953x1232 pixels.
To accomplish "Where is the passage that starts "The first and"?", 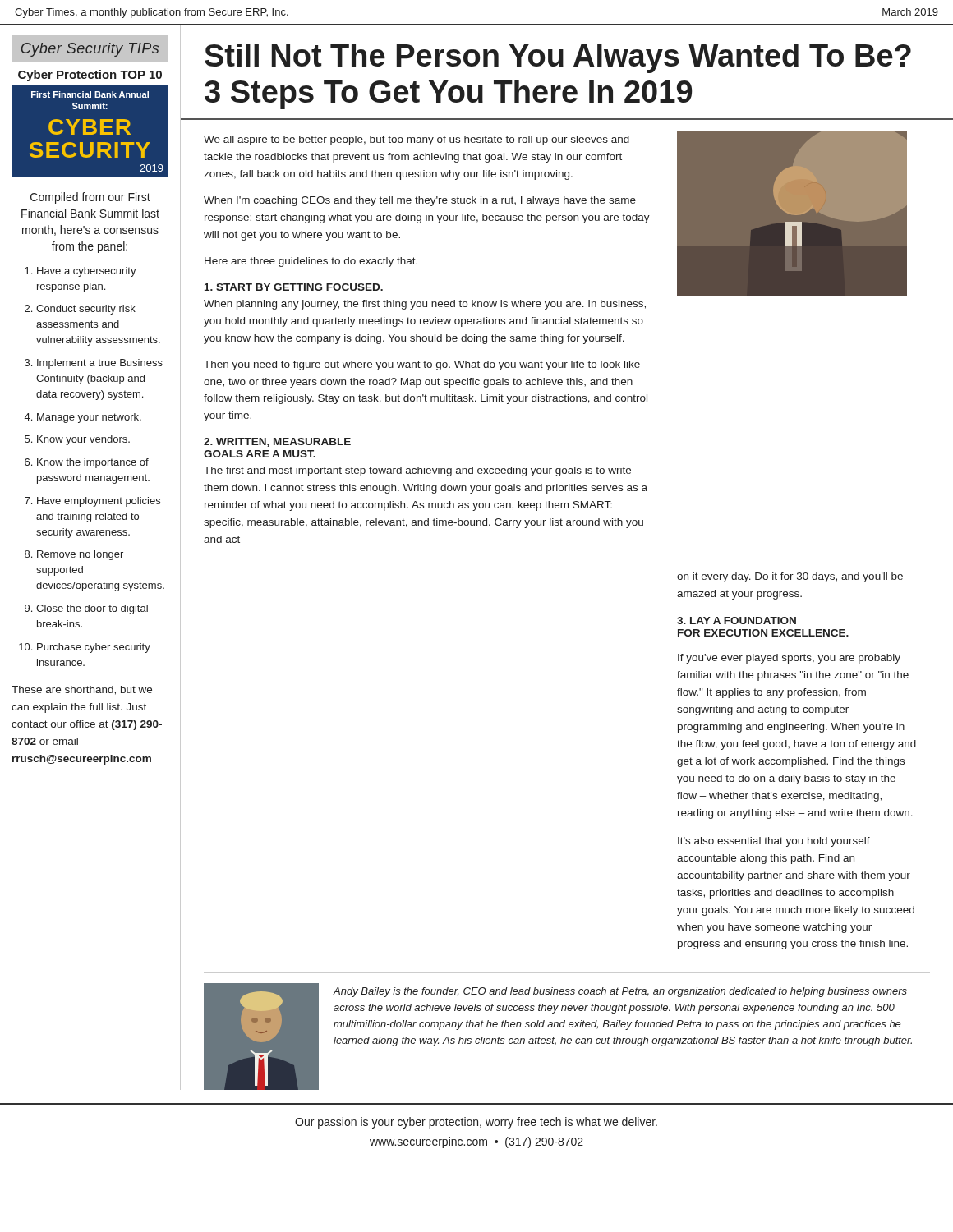I will point(430,506).
